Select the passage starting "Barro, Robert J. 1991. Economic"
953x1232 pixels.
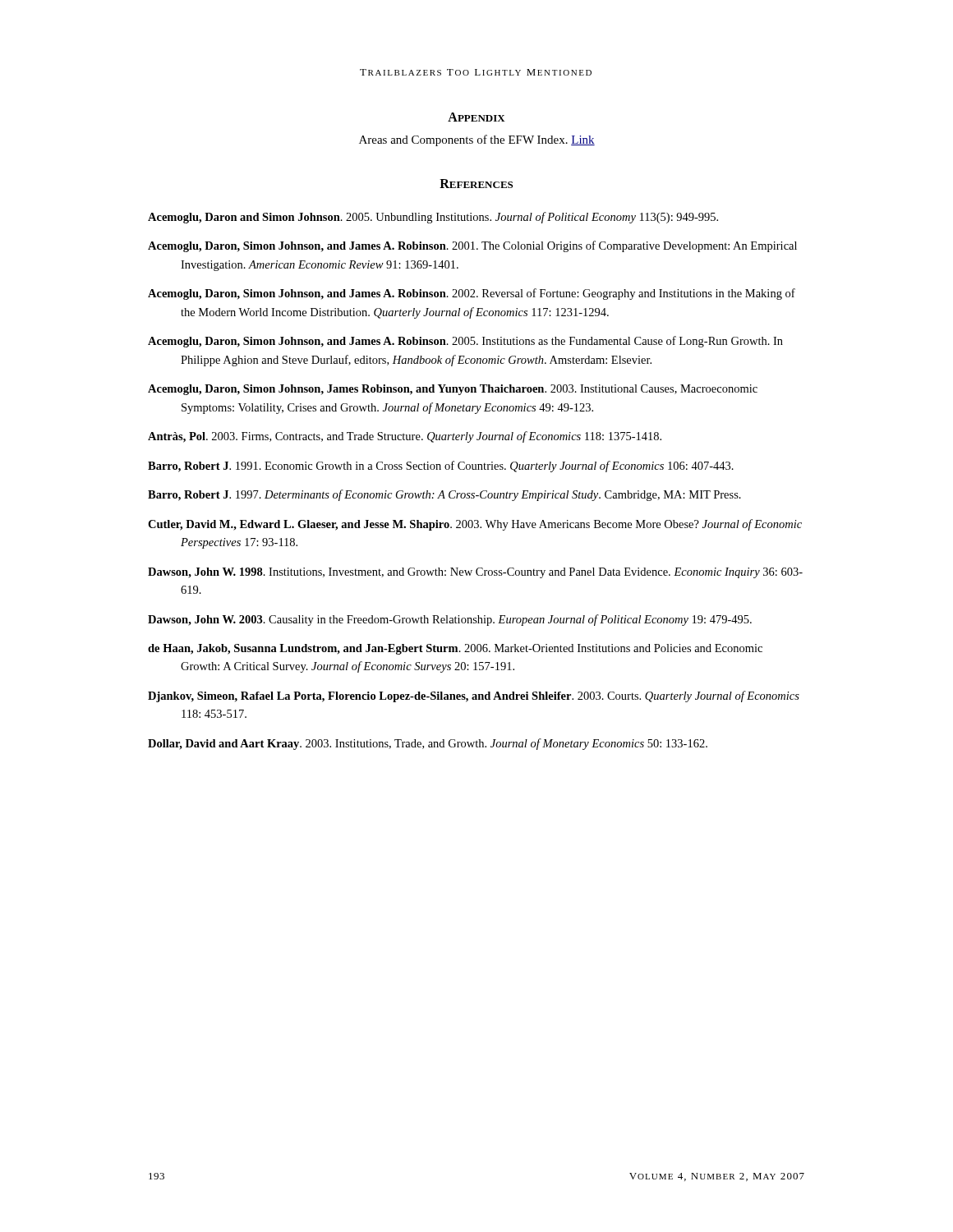[x=441, y=465]
